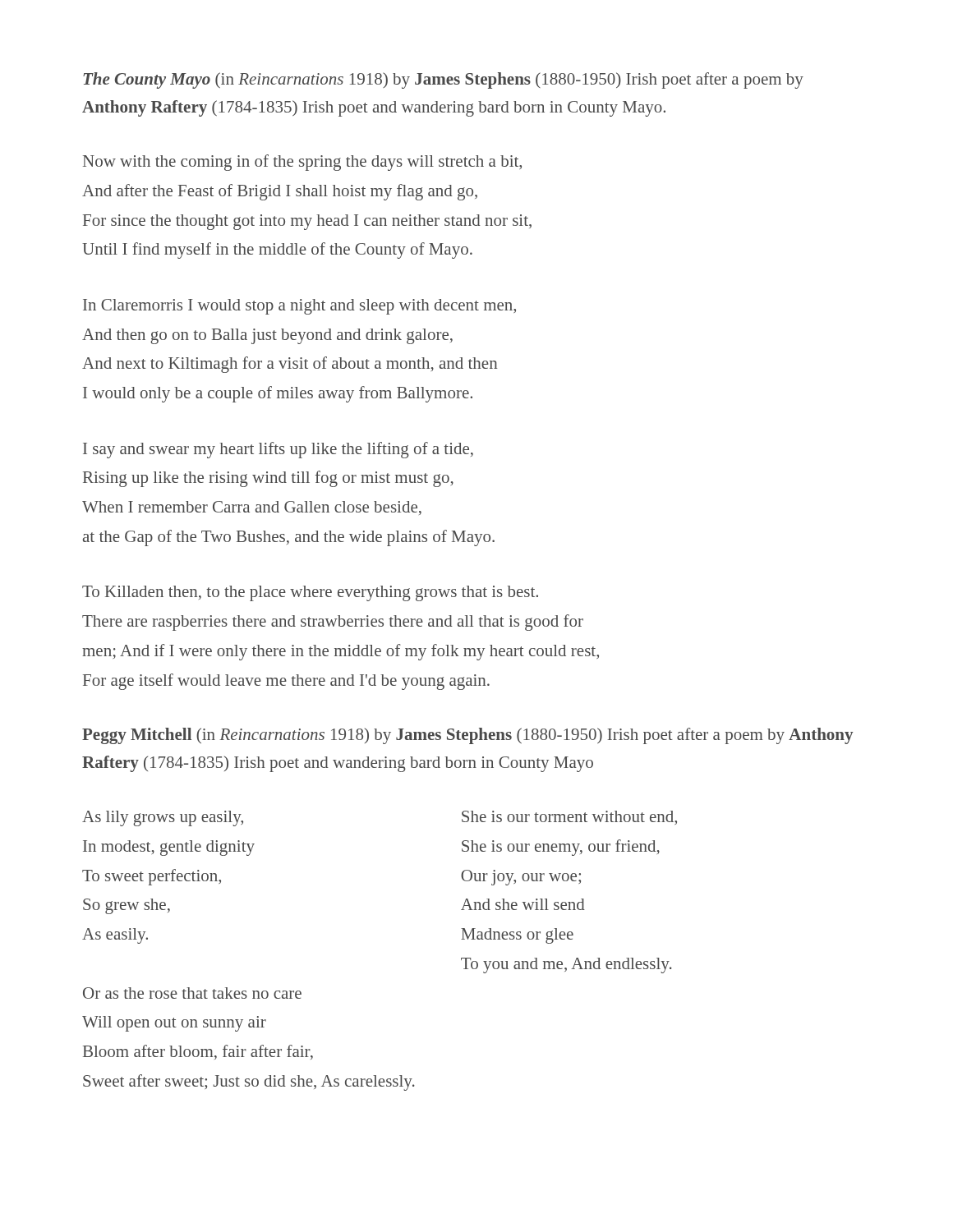Locate the text block that reads "As lily grows up easily, In modest, gentle"
Image resolution: width=953 pixels, height=1232 pixels.
pos(163,818)
